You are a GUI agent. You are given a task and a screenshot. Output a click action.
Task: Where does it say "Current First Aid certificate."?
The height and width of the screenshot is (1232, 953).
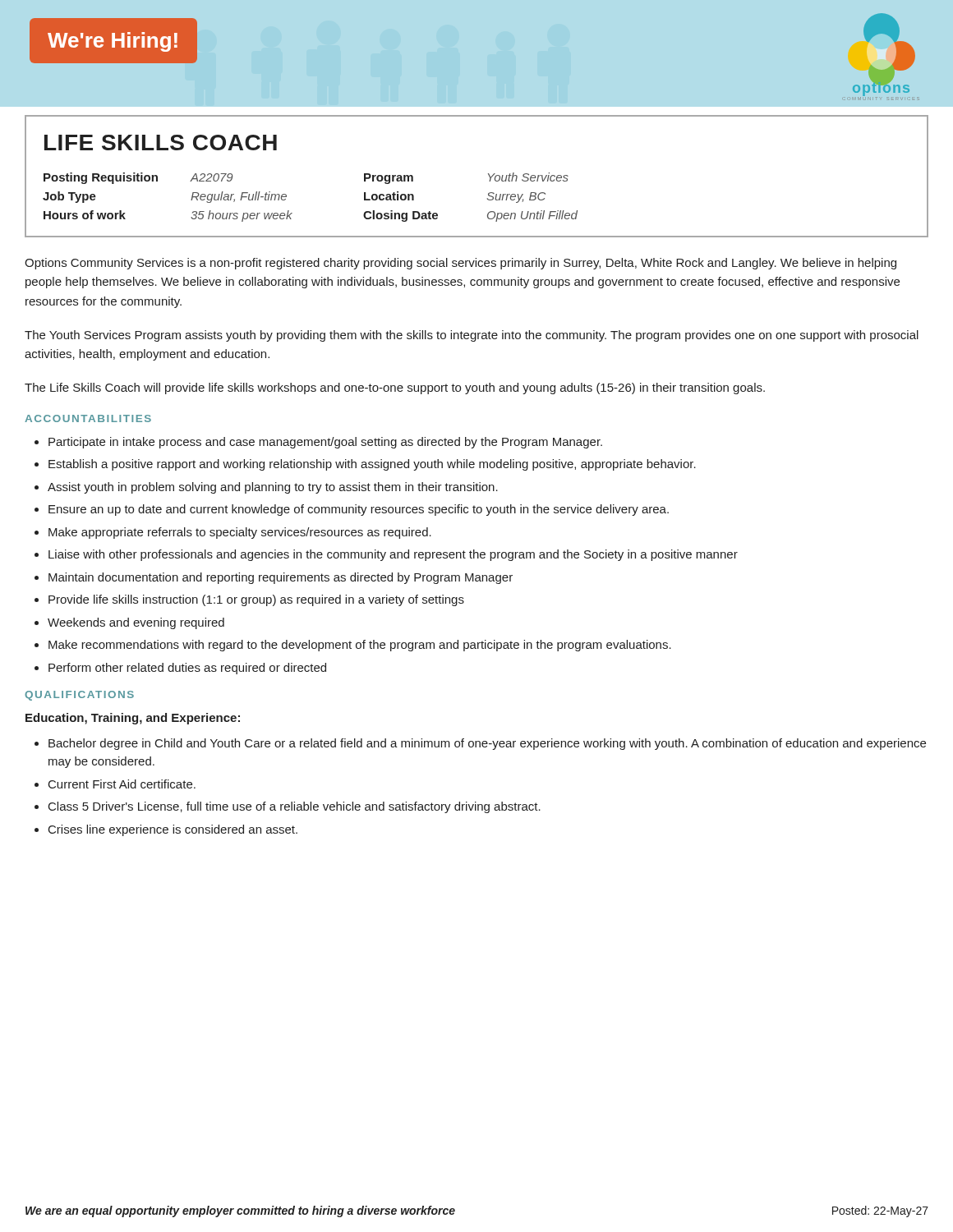coord(122,784)
